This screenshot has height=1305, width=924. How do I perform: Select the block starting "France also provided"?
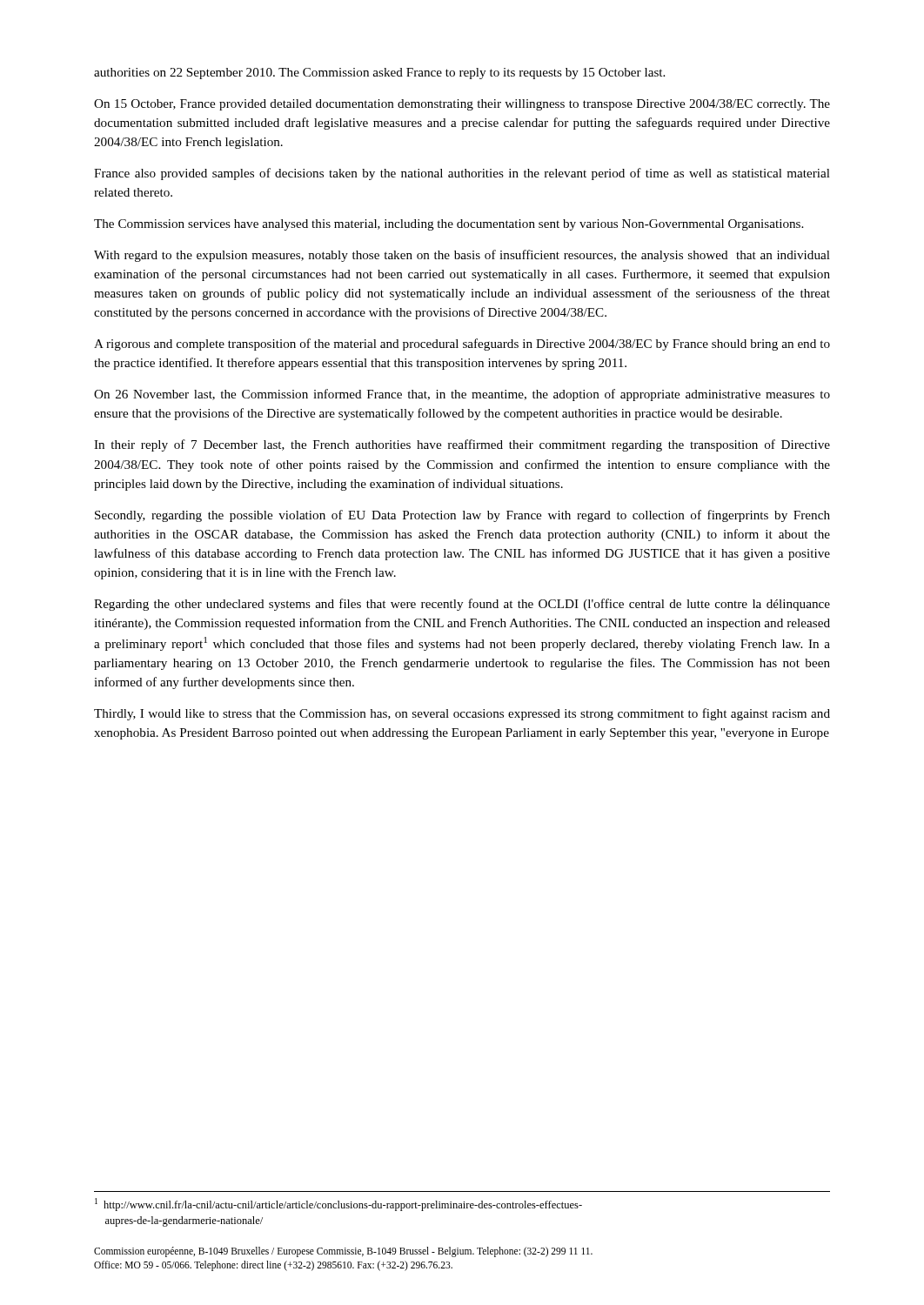pos(462,182)
